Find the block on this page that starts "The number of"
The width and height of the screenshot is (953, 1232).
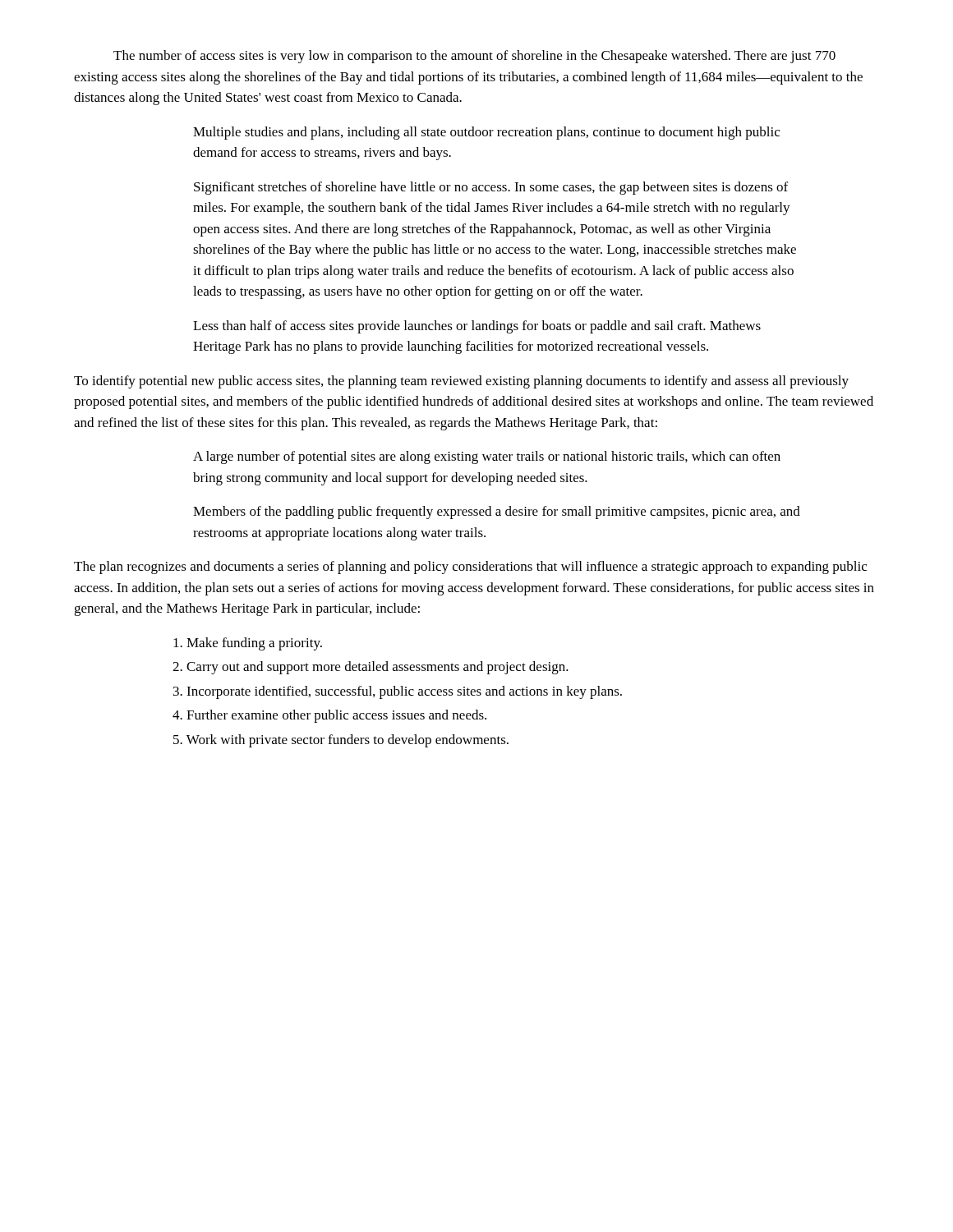476,77
